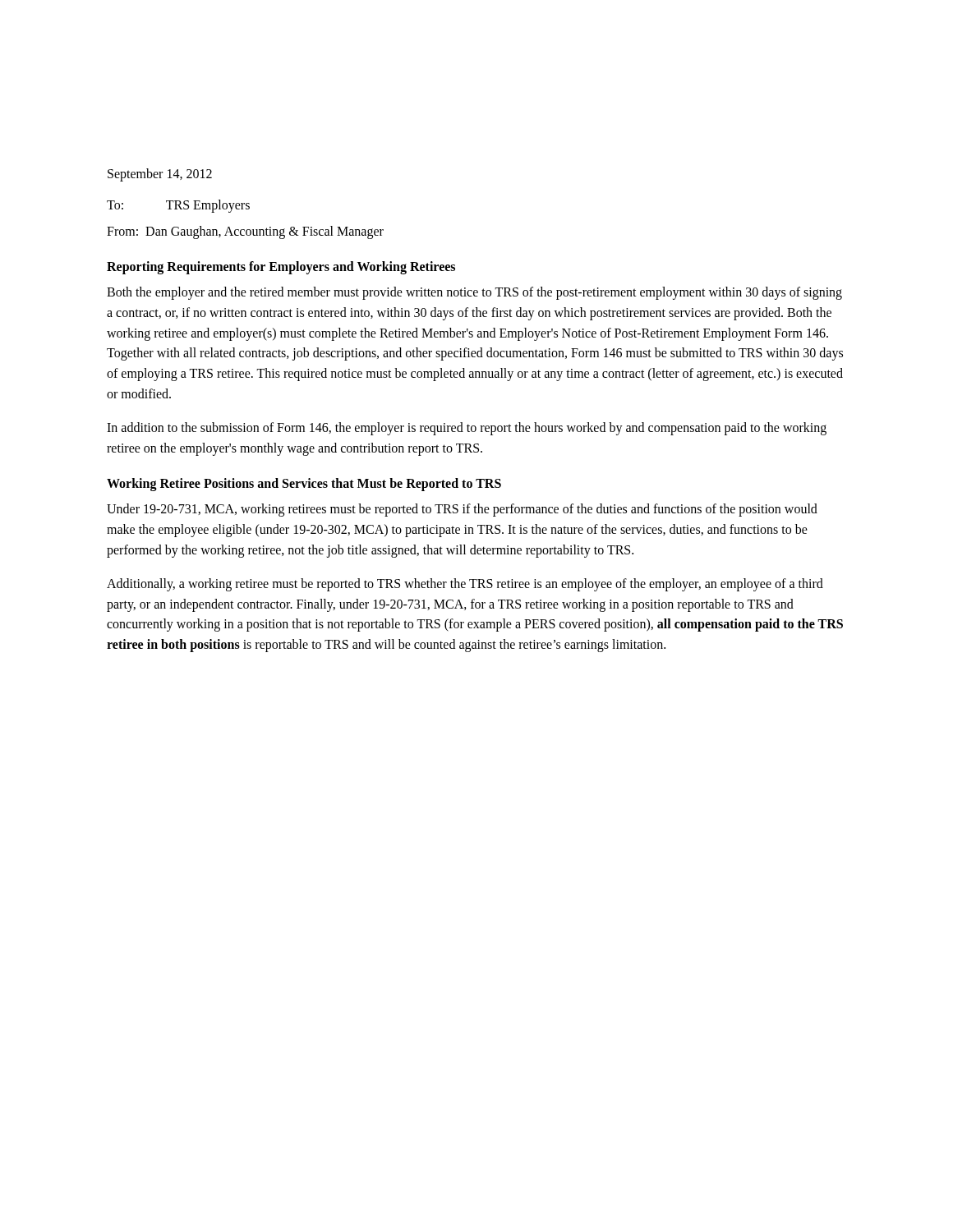Select the section header containing "Reporting Requirements for Employers and Working Retirees"

coord(281,267)
